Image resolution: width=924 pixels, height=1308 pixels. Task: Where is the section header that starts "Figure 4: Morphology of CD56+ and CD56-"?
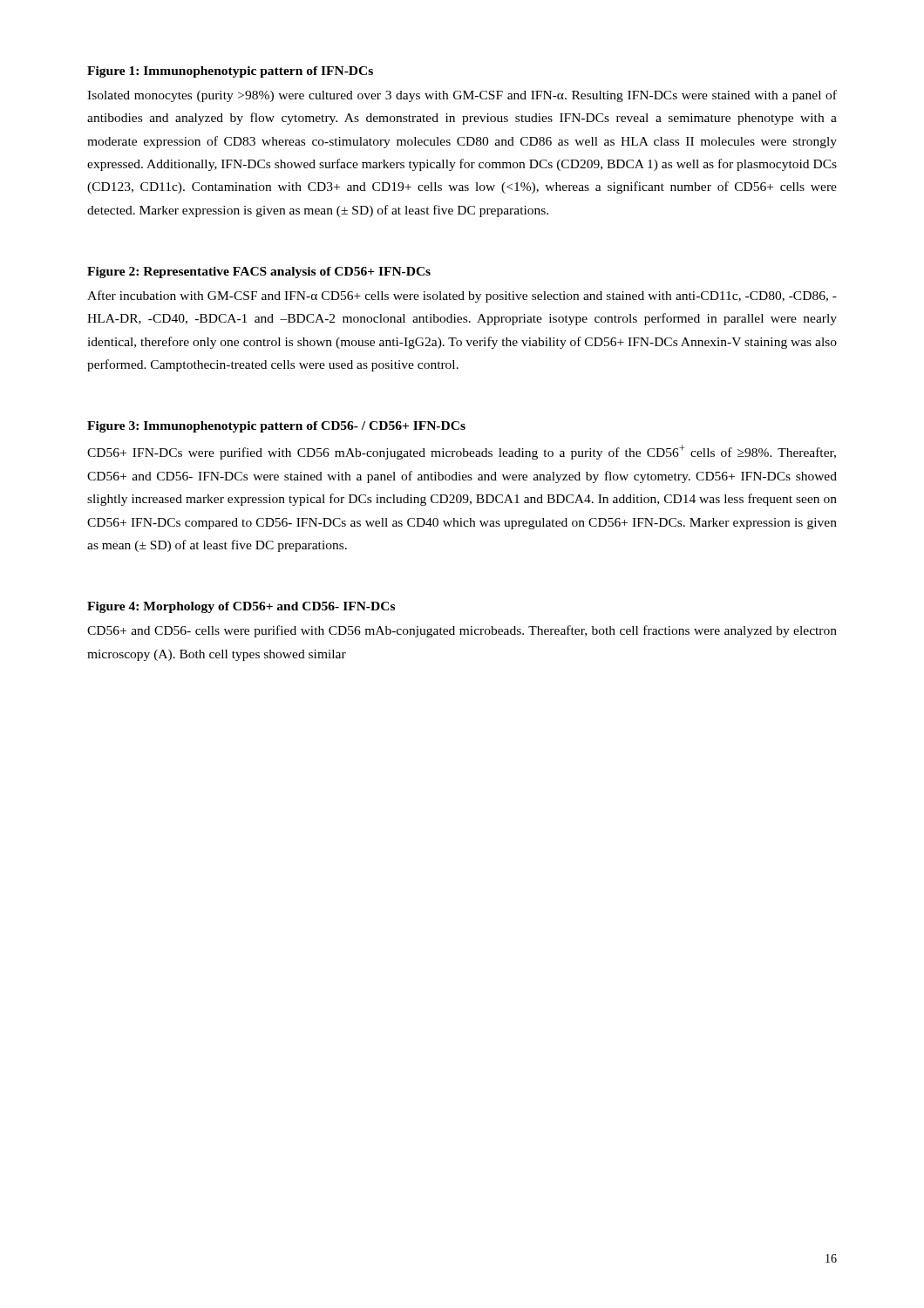tap(241, 606)
